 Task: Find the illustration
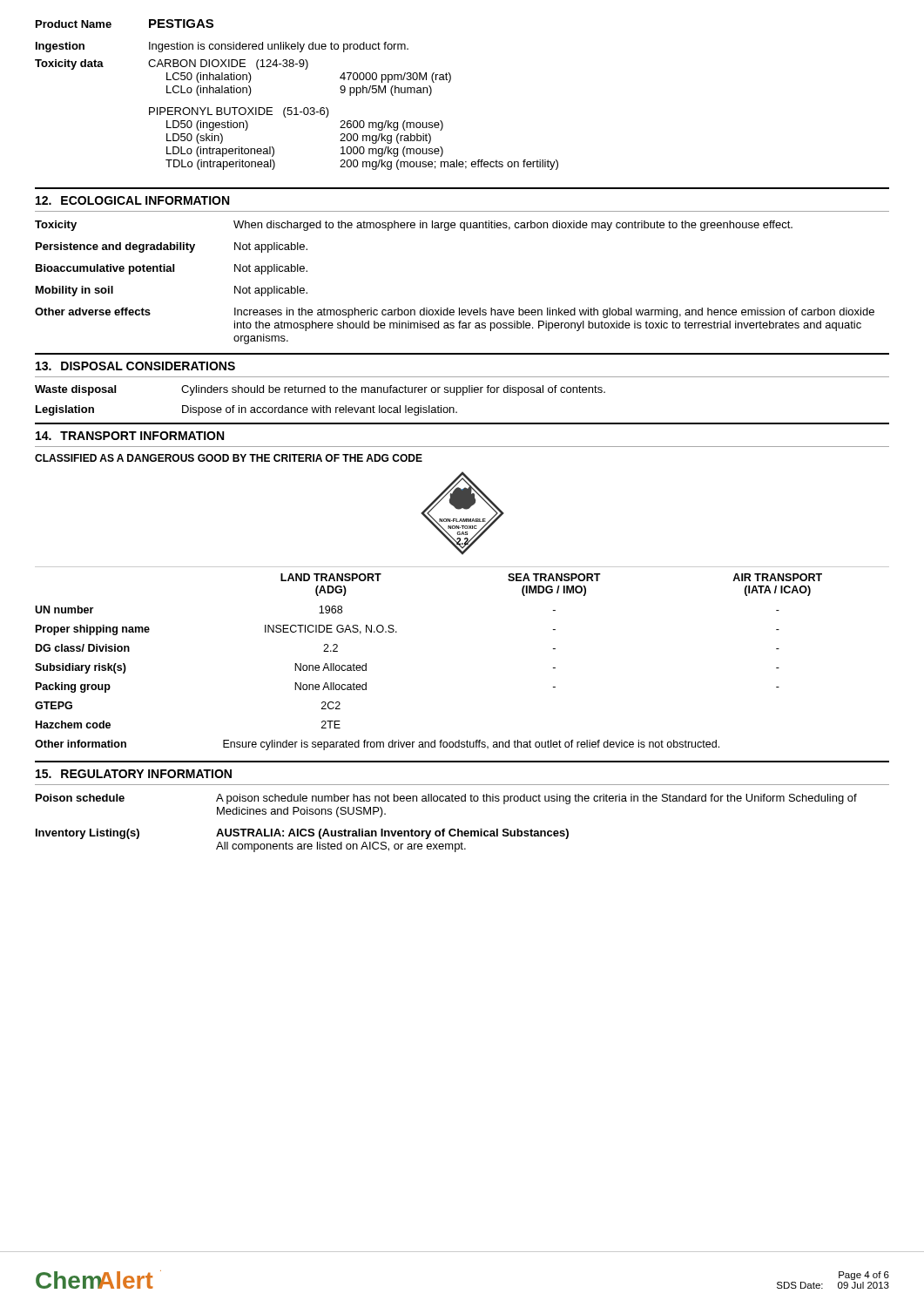pos(462,515)
